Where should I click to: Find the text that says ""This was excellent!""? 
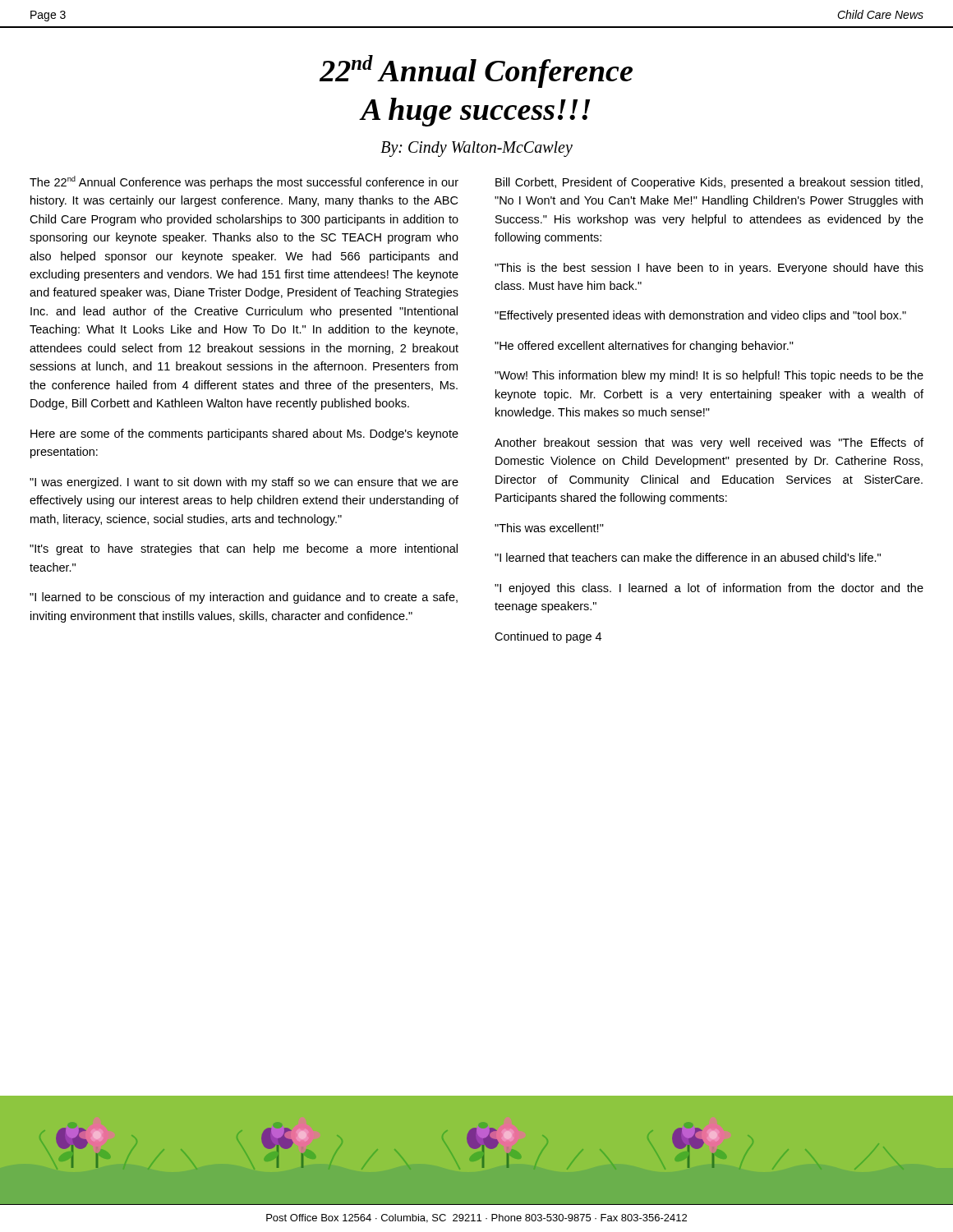click(549, 528)
